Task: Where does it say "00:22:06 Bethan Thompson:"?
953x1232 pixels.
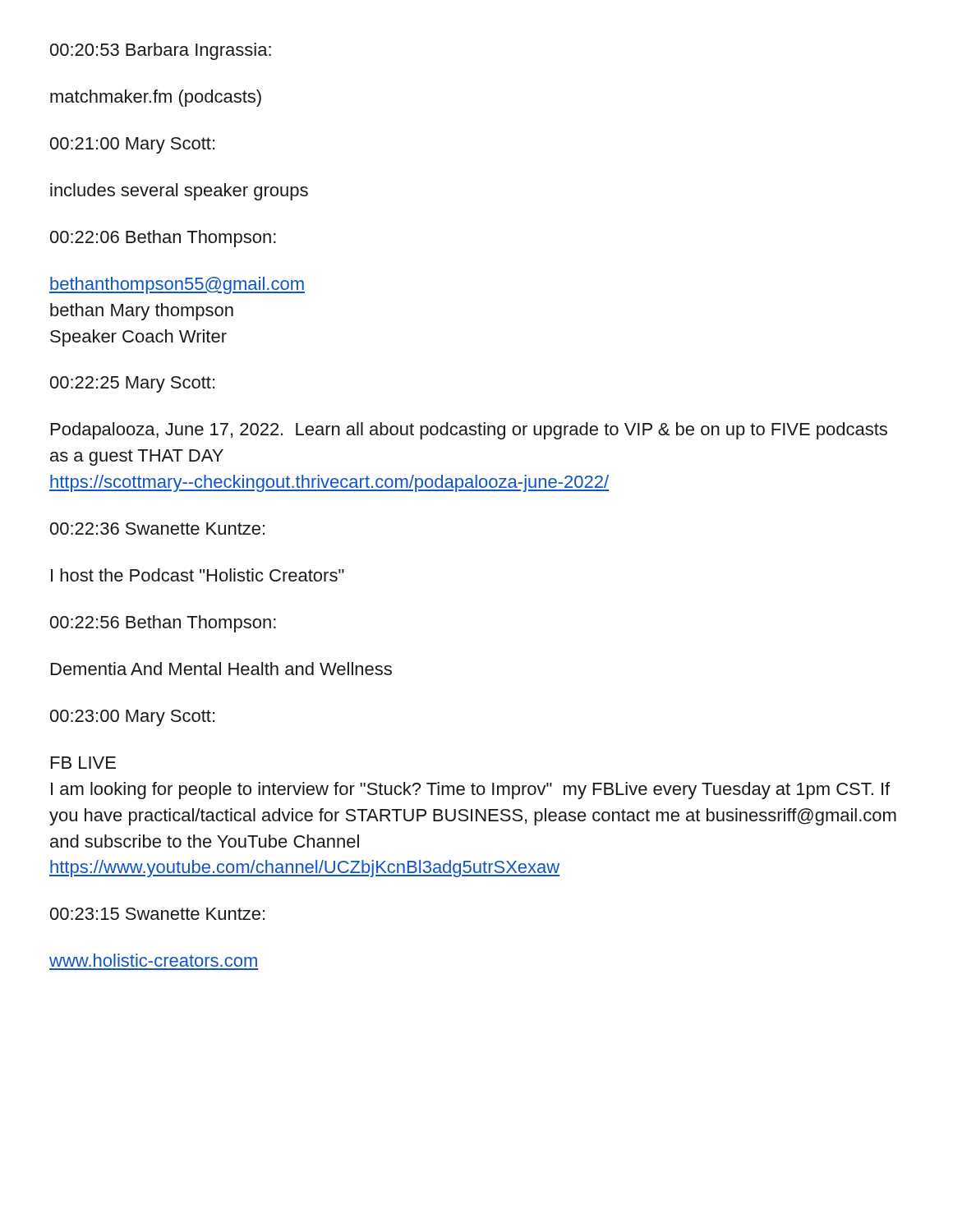Action: click(x=163, y=239)
